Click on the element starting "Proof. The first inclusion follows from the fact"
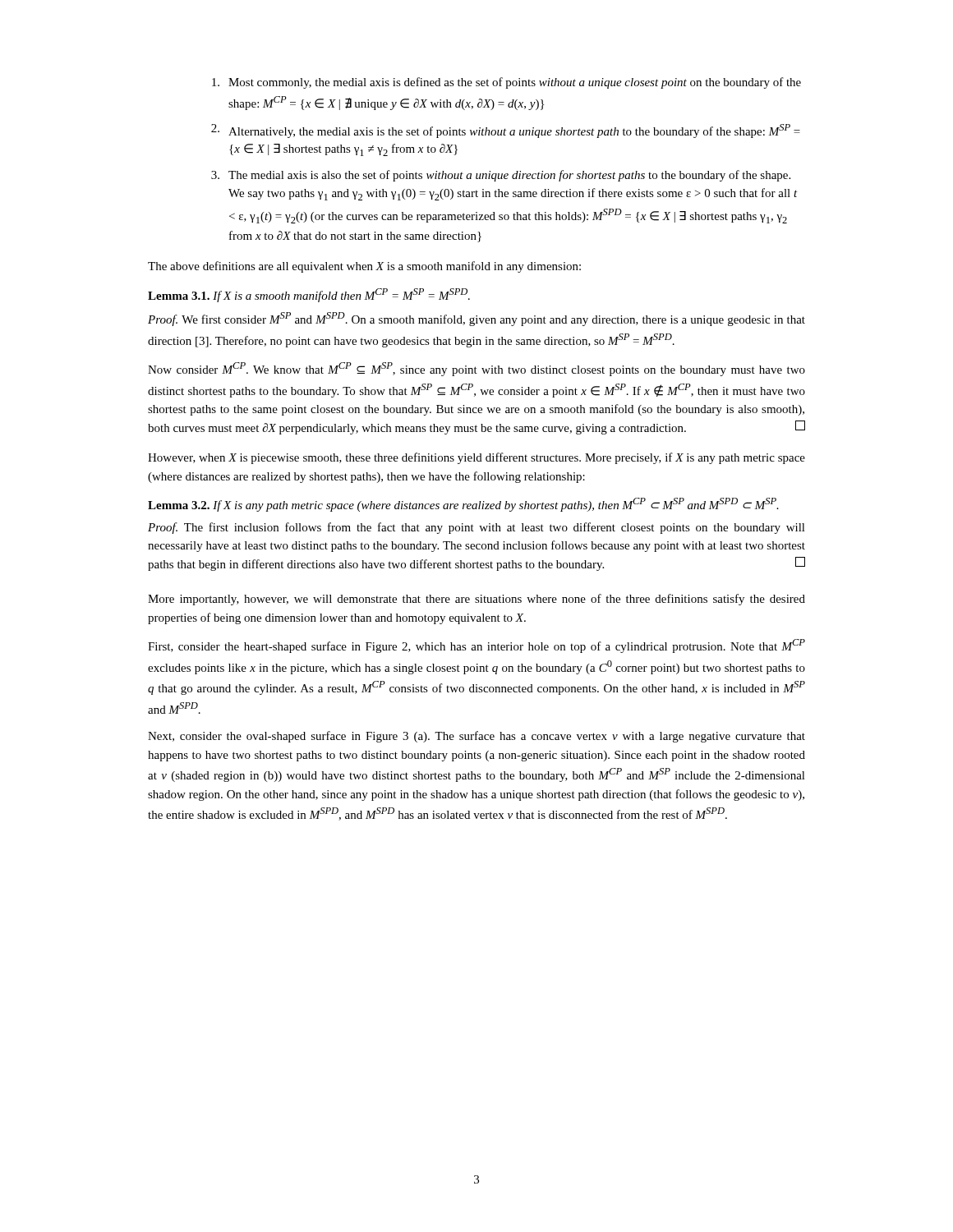 pyautogui.click(x=476, y=550)
